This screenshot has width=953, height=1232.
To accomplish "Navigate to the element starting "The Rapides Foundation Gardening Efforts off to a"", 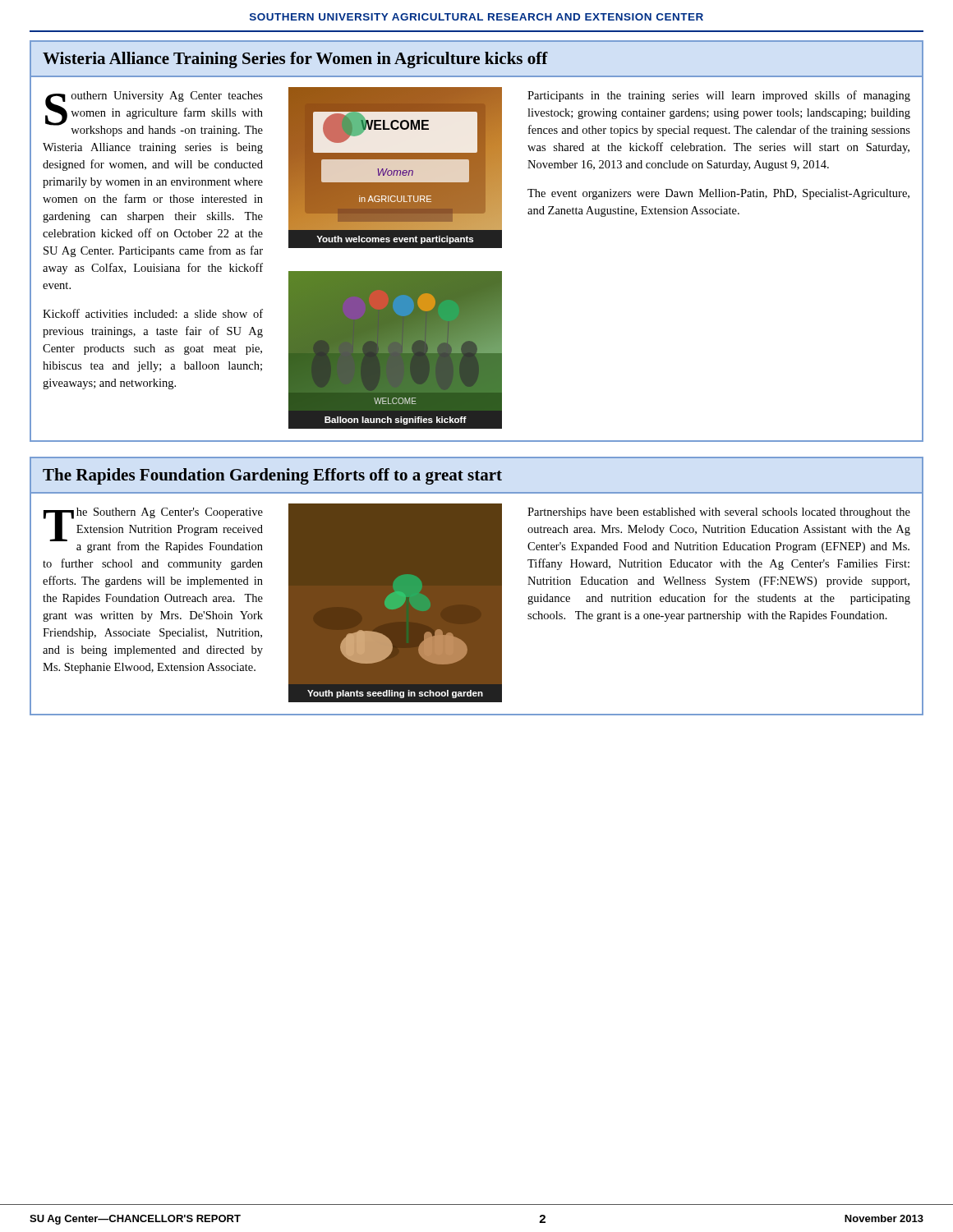I will [x=272, y=475].
